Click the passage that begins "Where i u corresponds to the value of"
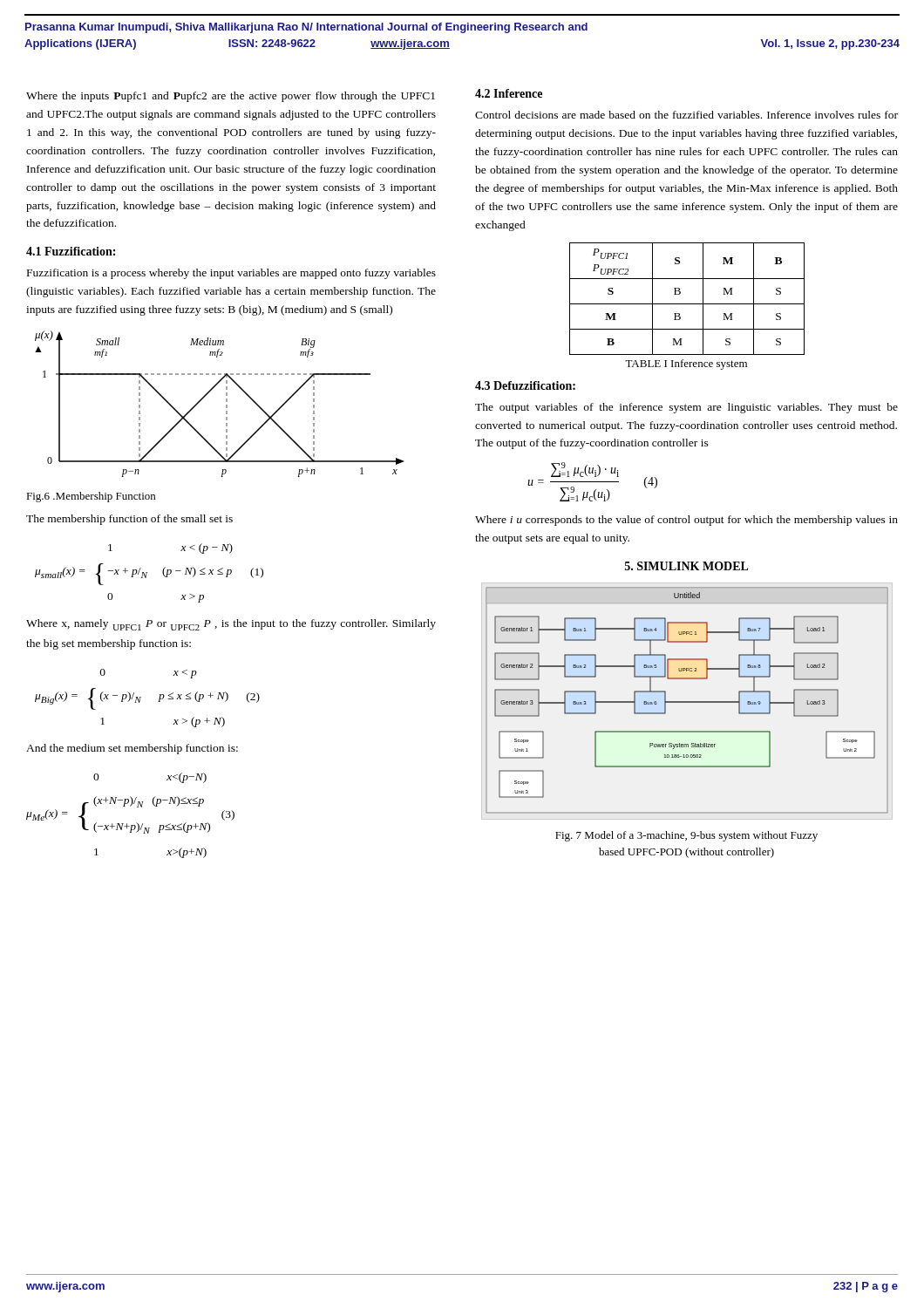924x1308 pixels. 686,528
